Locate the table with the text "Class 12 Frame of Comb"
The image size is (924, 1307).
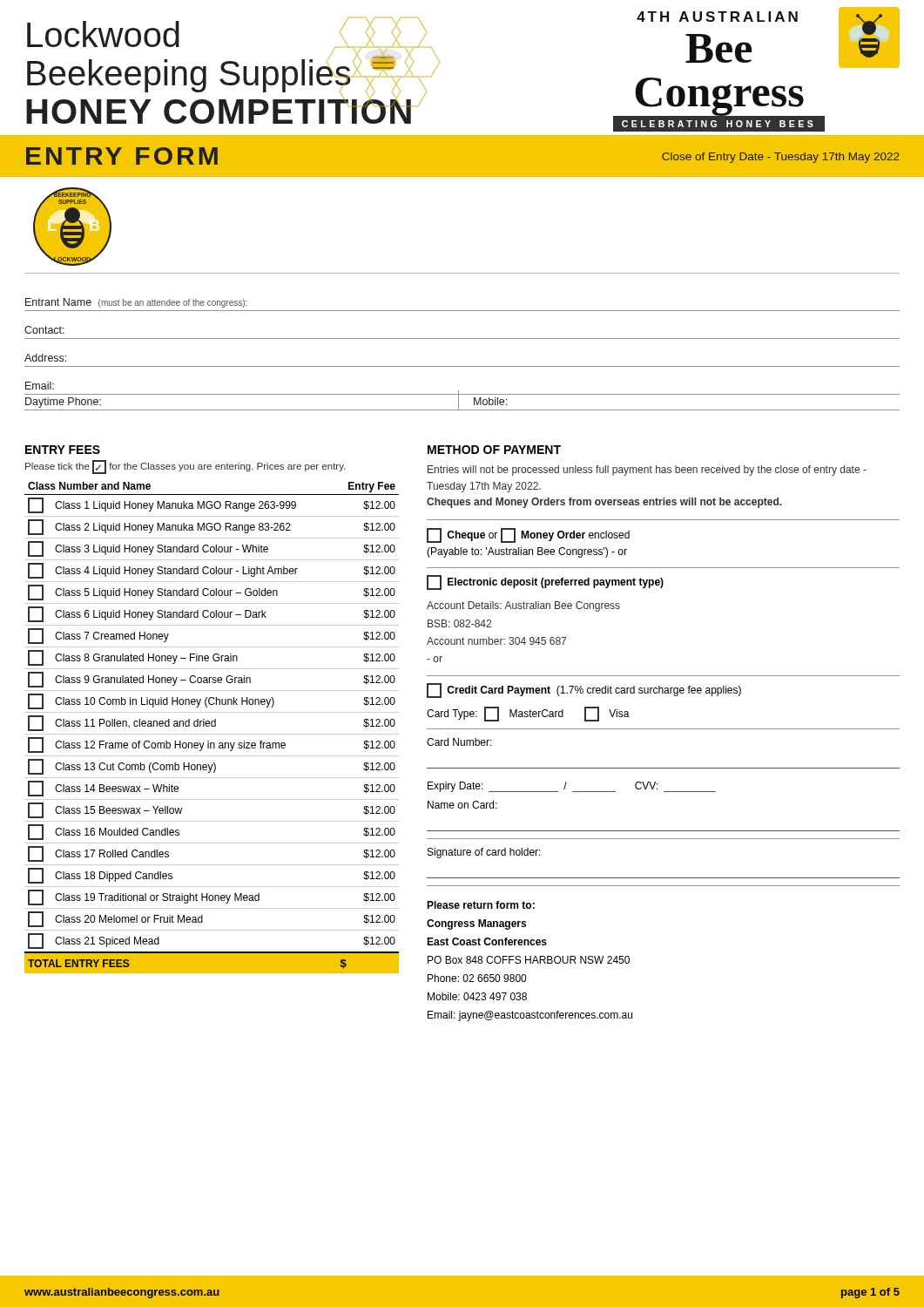212,726
